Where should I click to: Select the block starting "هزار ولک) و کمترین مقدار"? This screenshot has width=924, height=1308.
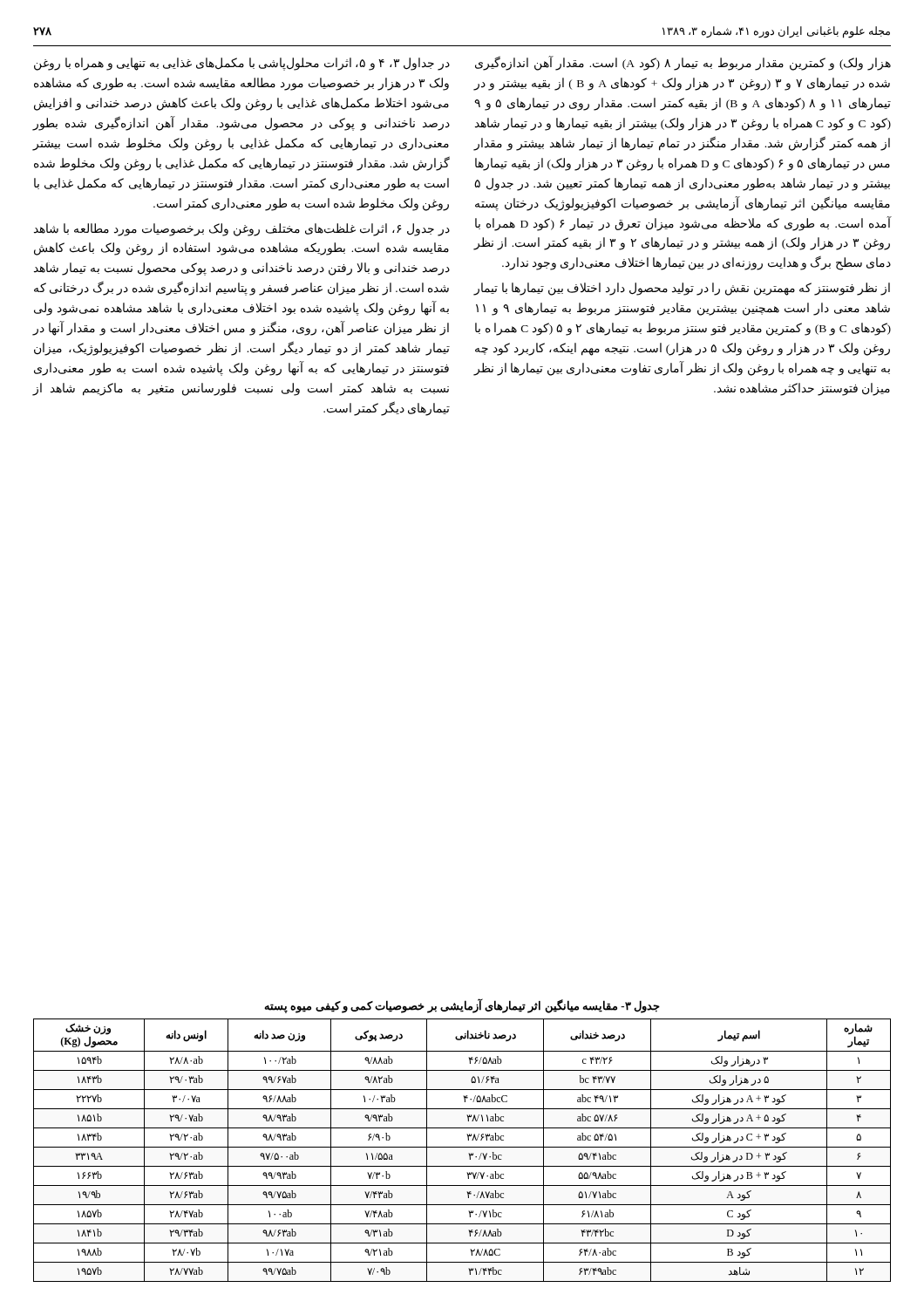pos(683,227)
